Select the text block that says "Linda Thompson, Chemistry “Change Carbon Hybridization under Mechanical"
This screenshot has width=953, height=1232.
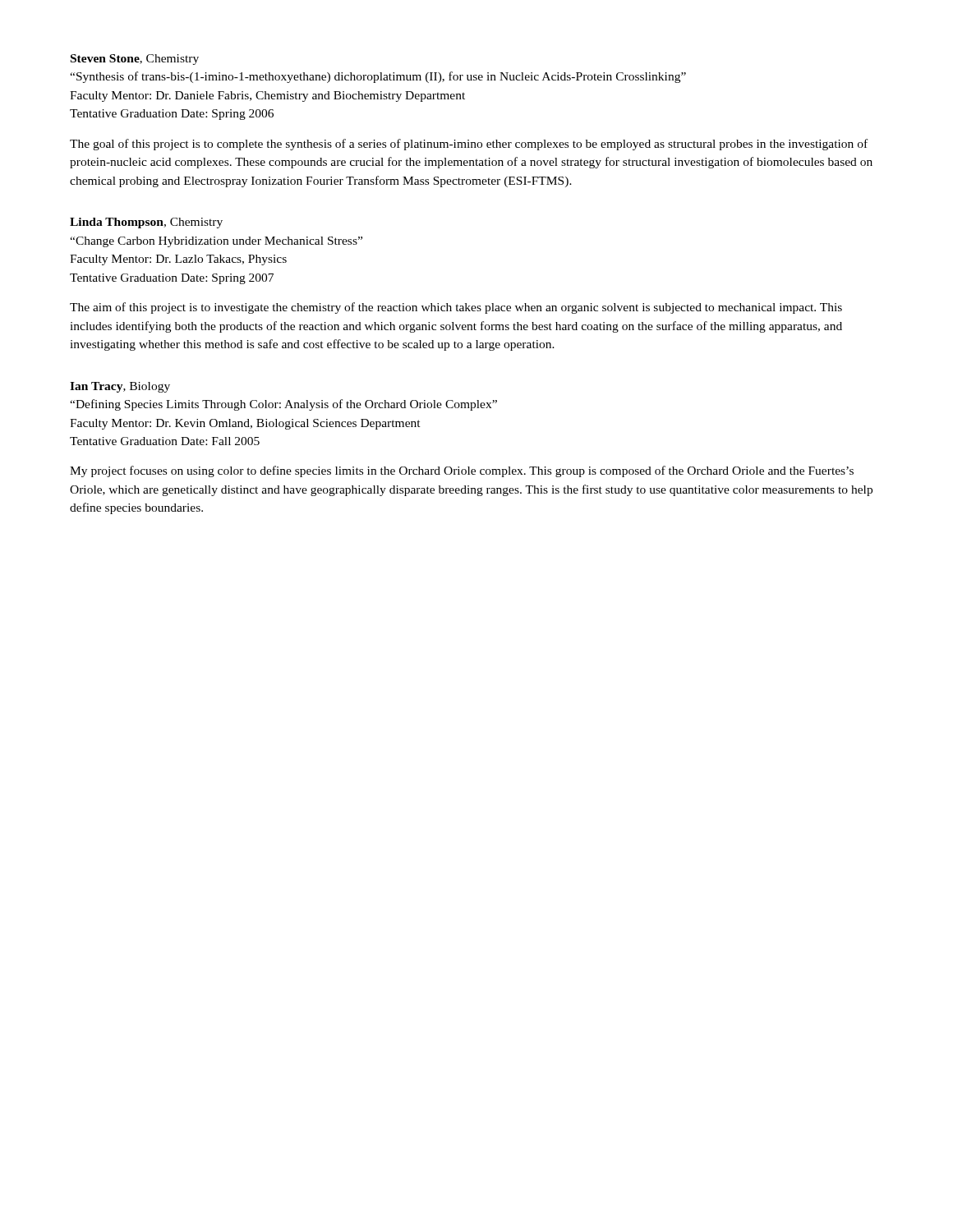(146, 223)
